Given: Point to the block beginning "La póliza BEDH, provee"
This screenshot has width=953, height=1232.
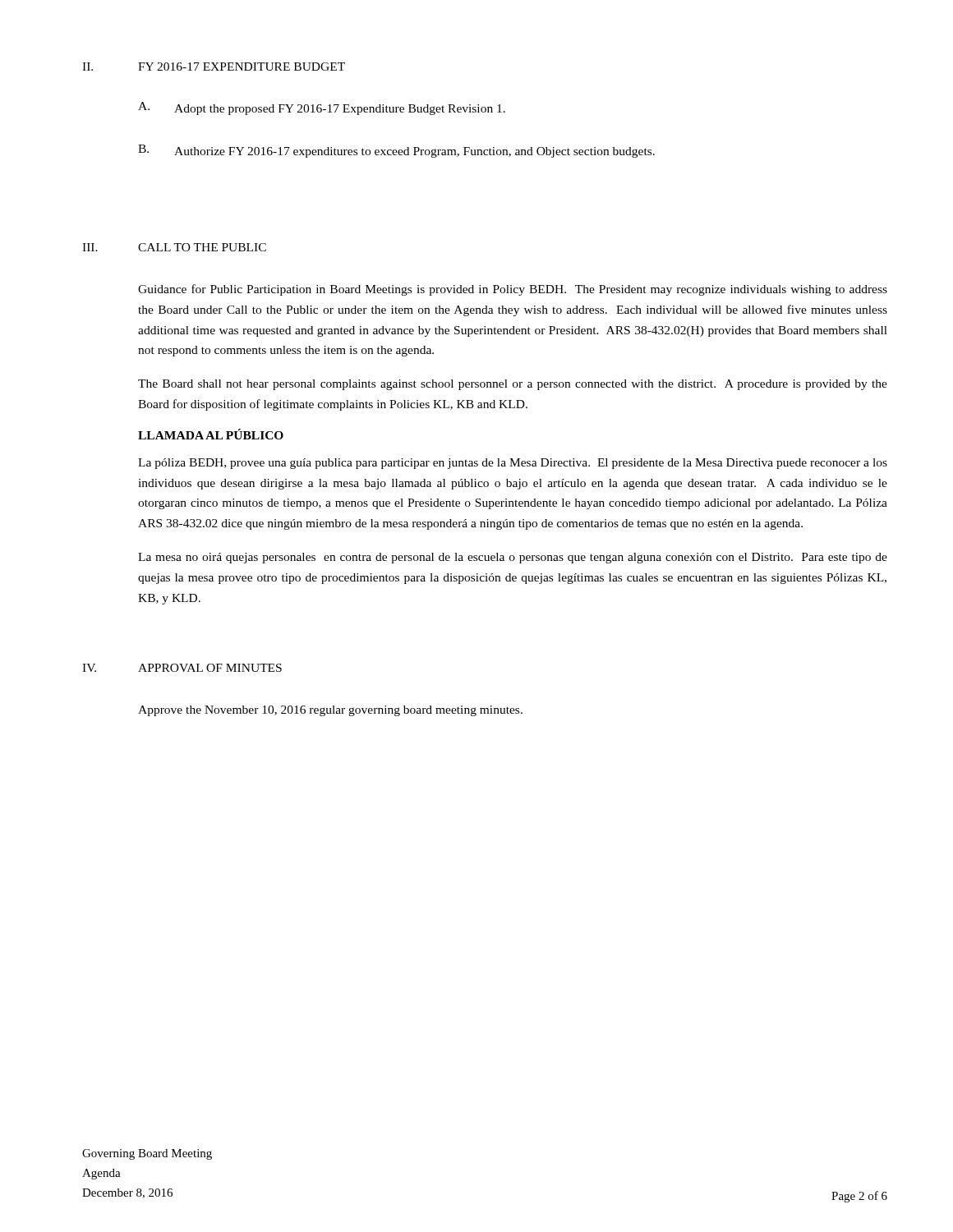Looking at the screenshot, I should pos(513,492).
